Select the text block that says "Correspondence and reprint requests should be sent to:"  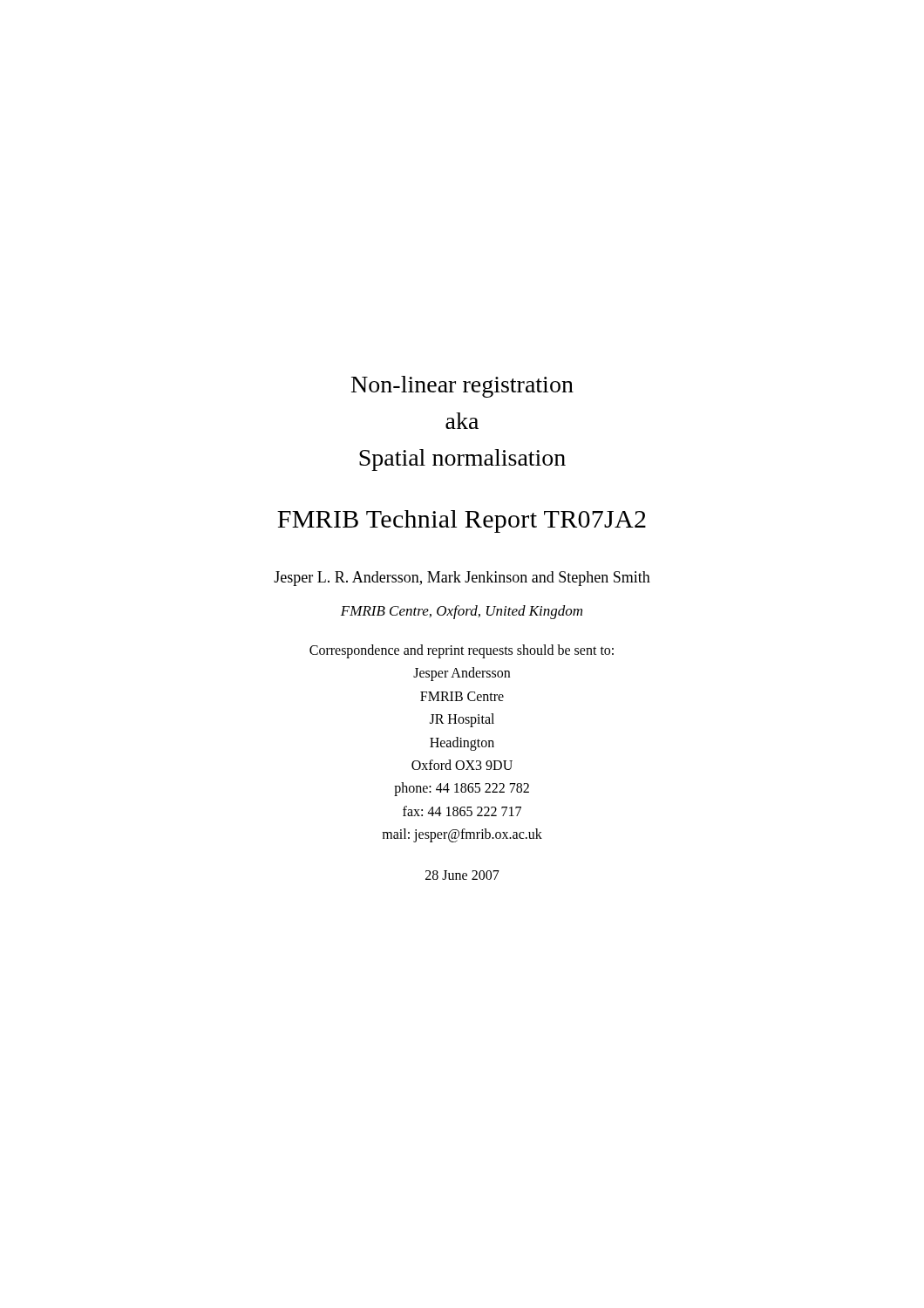pos(462,742)
